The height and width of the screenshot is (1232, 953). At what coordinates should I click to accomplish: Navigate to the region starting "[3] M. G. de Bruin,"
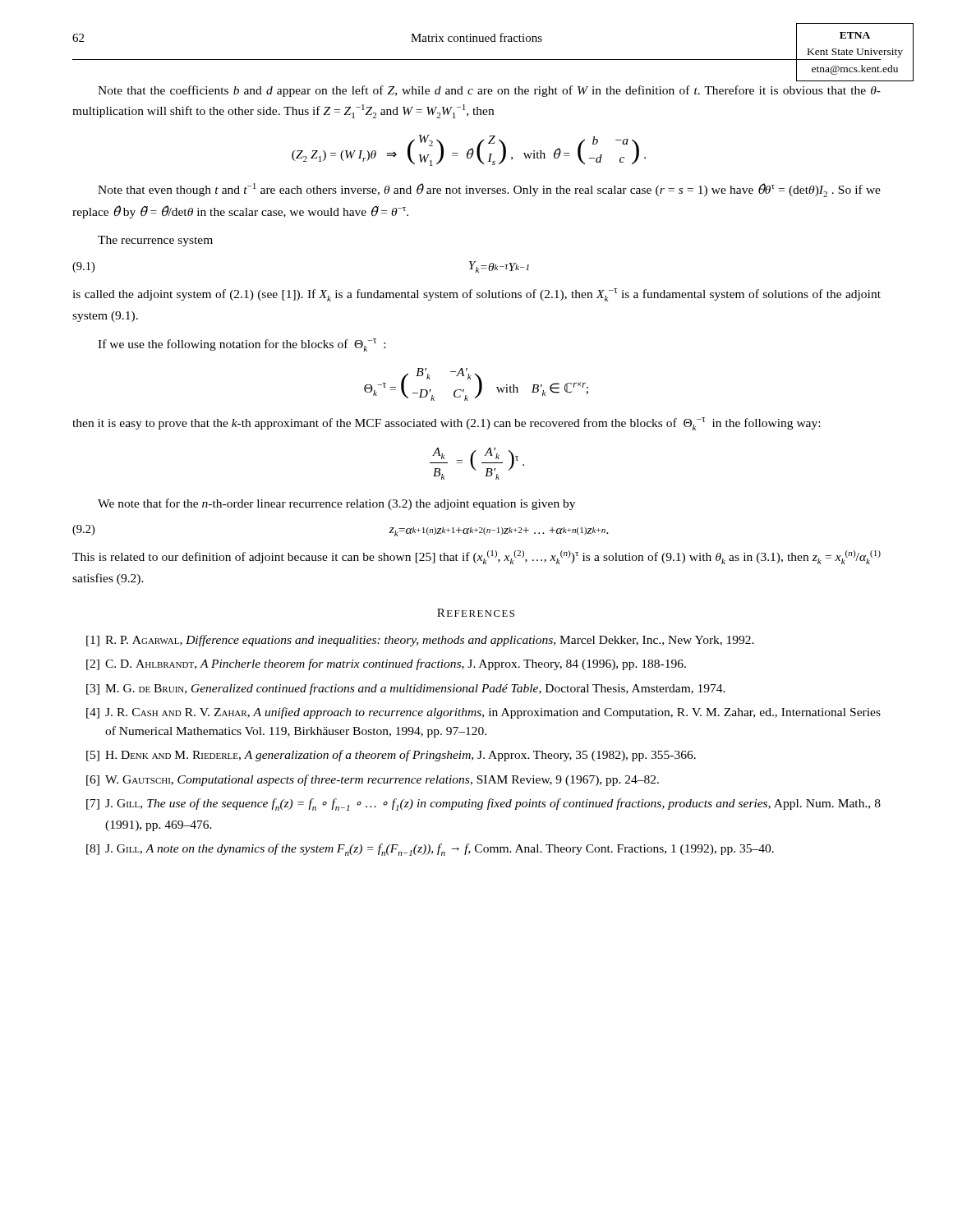coord(476,688)
